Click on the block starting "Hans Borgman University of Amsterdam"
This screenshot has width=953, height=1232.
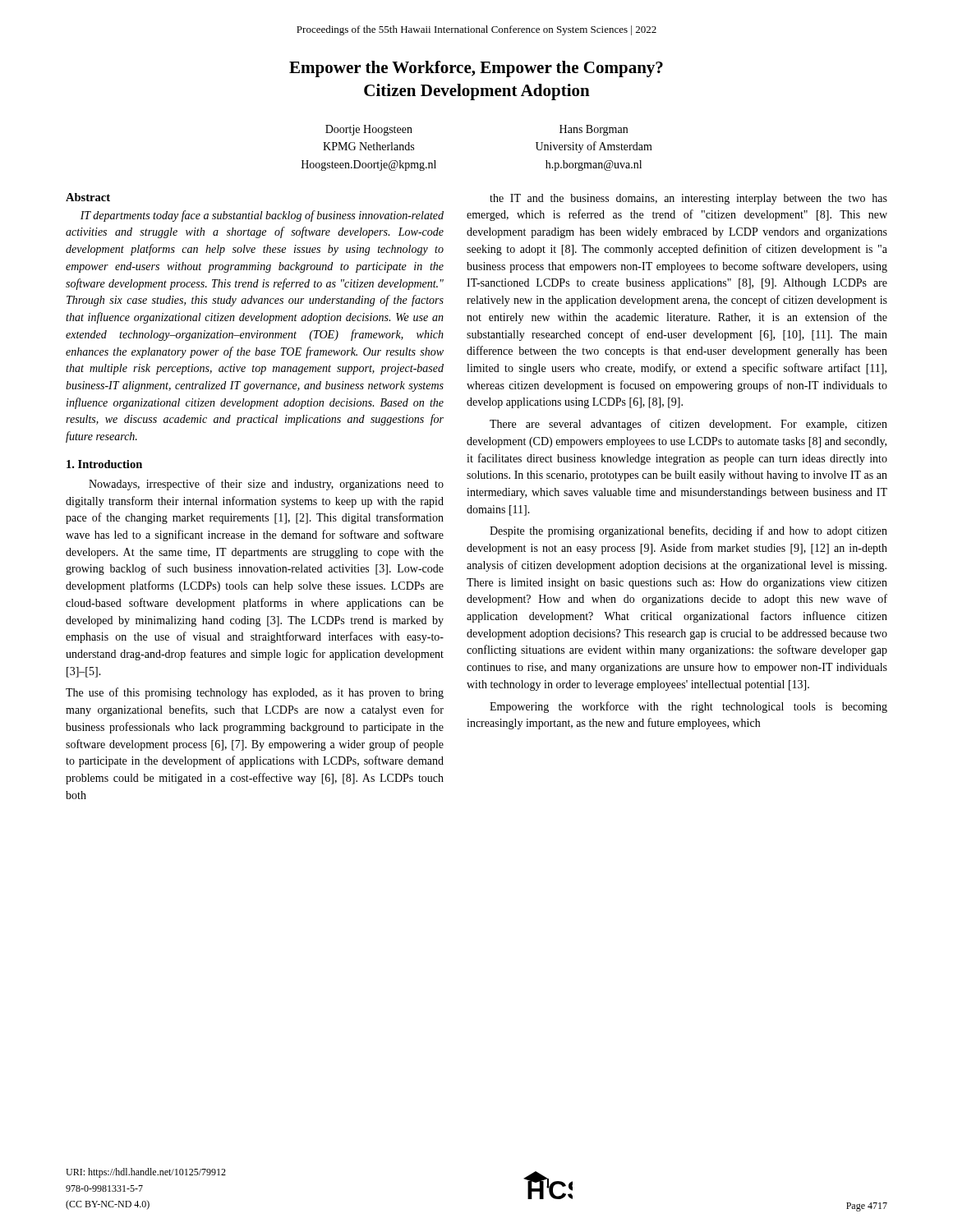click(x=594, y=147)
